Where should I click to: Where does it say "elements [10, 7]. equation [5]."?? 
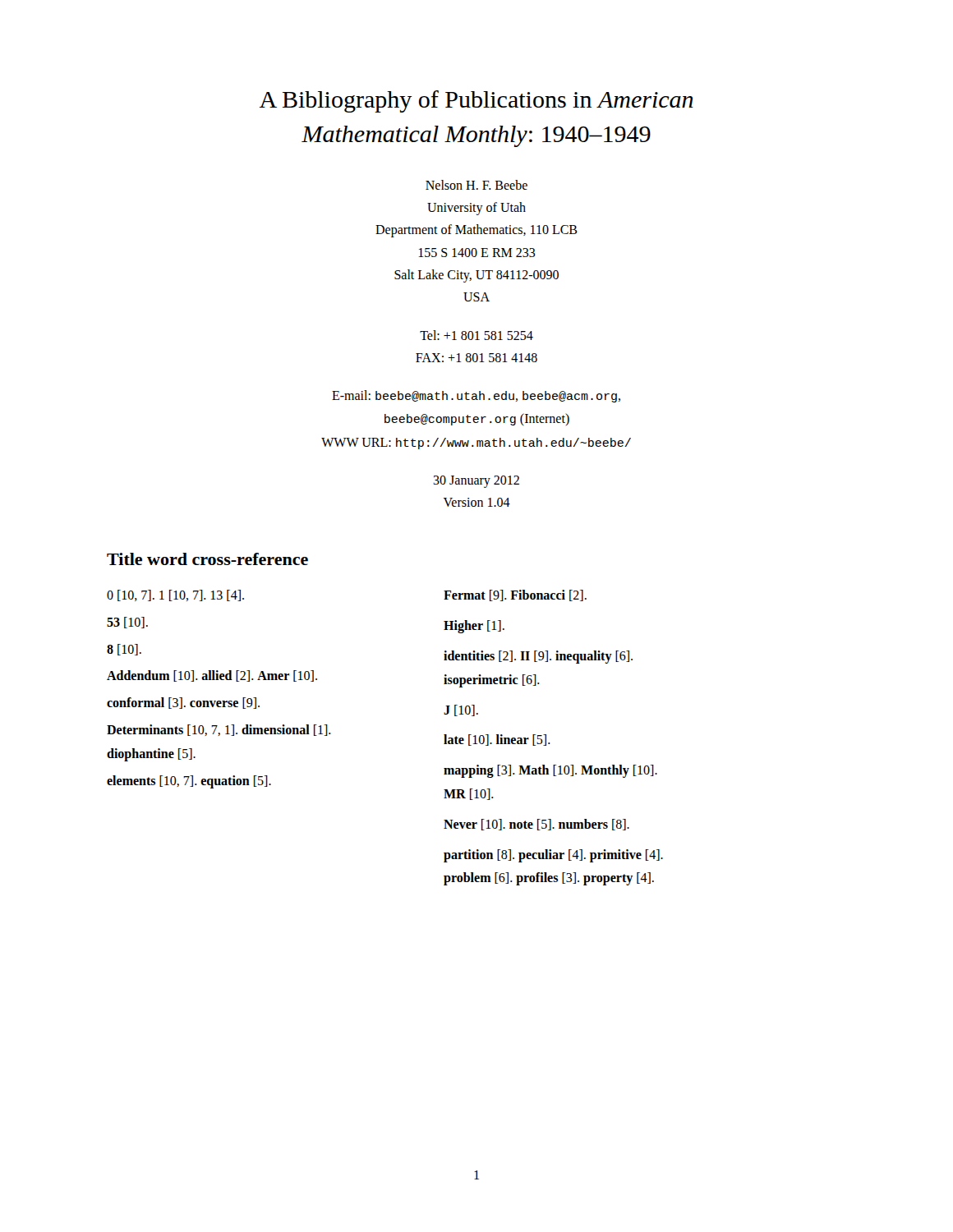click(189, 780)
